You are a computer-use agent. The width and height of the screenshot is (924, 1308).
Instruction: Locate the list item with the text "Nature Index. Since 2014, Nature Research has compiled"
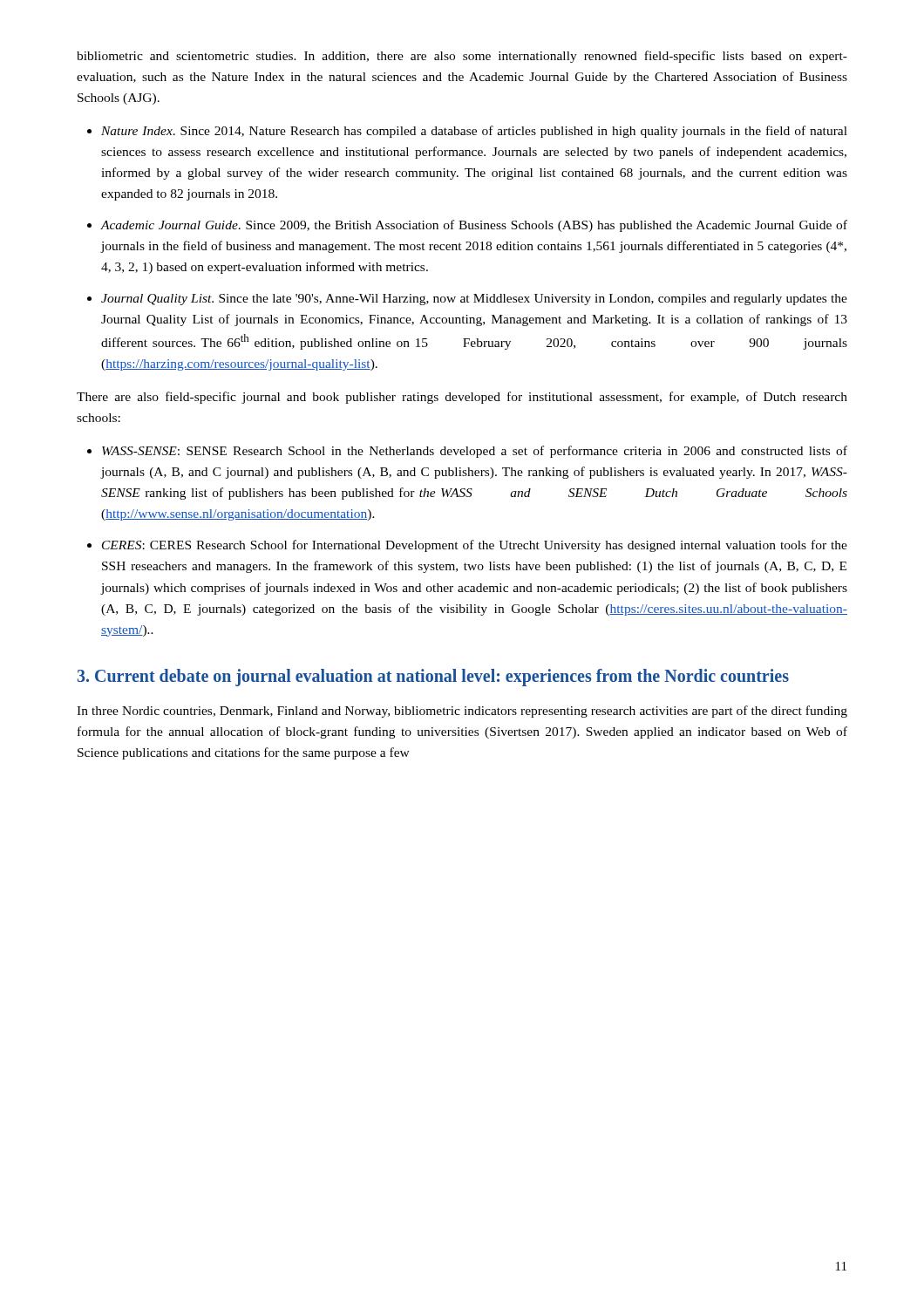pyautogui.click(x=474, y=162)
